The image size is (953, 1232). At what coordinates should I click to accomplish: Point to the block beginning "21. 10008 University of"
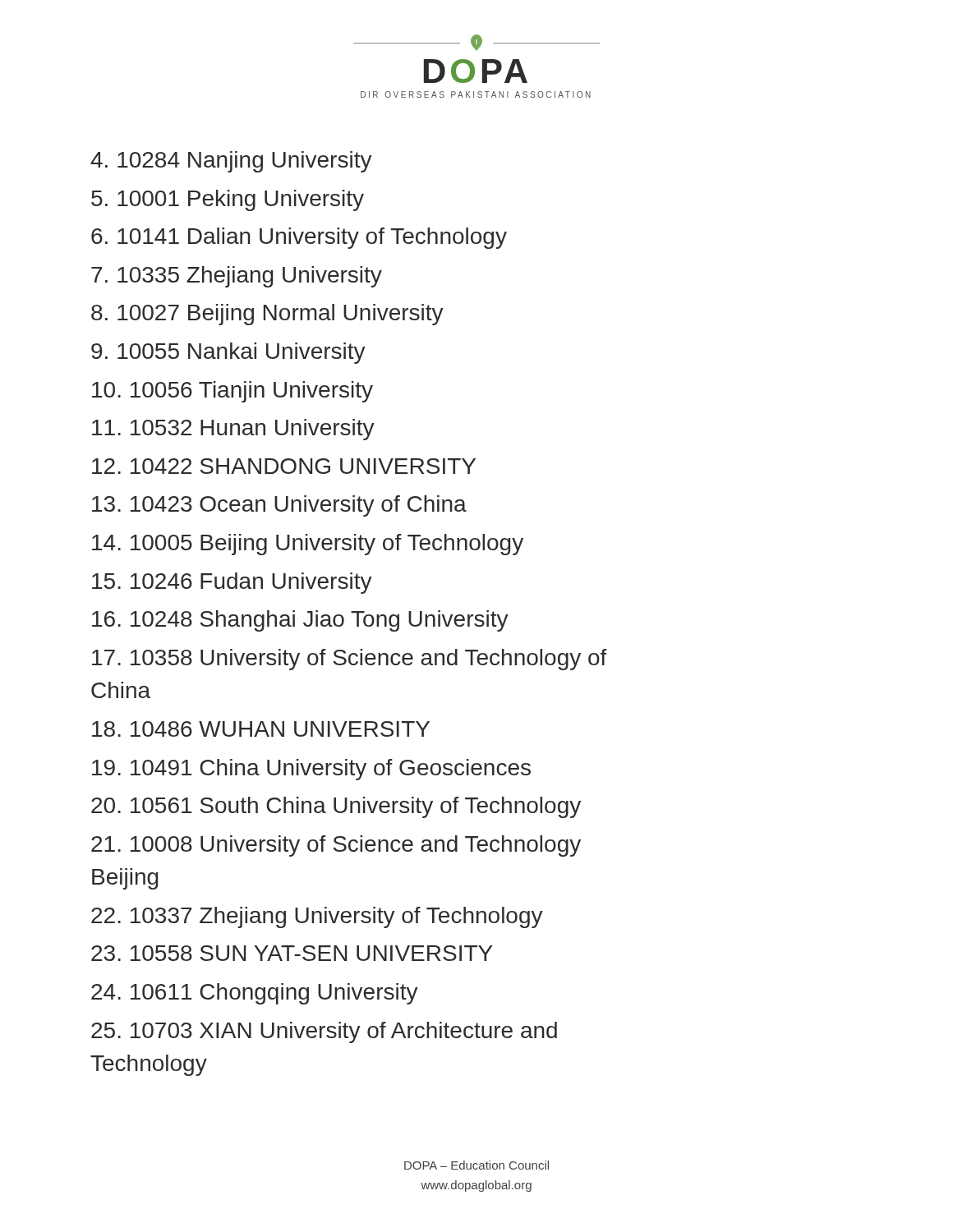pyautogui.click(x=336, y=860)
